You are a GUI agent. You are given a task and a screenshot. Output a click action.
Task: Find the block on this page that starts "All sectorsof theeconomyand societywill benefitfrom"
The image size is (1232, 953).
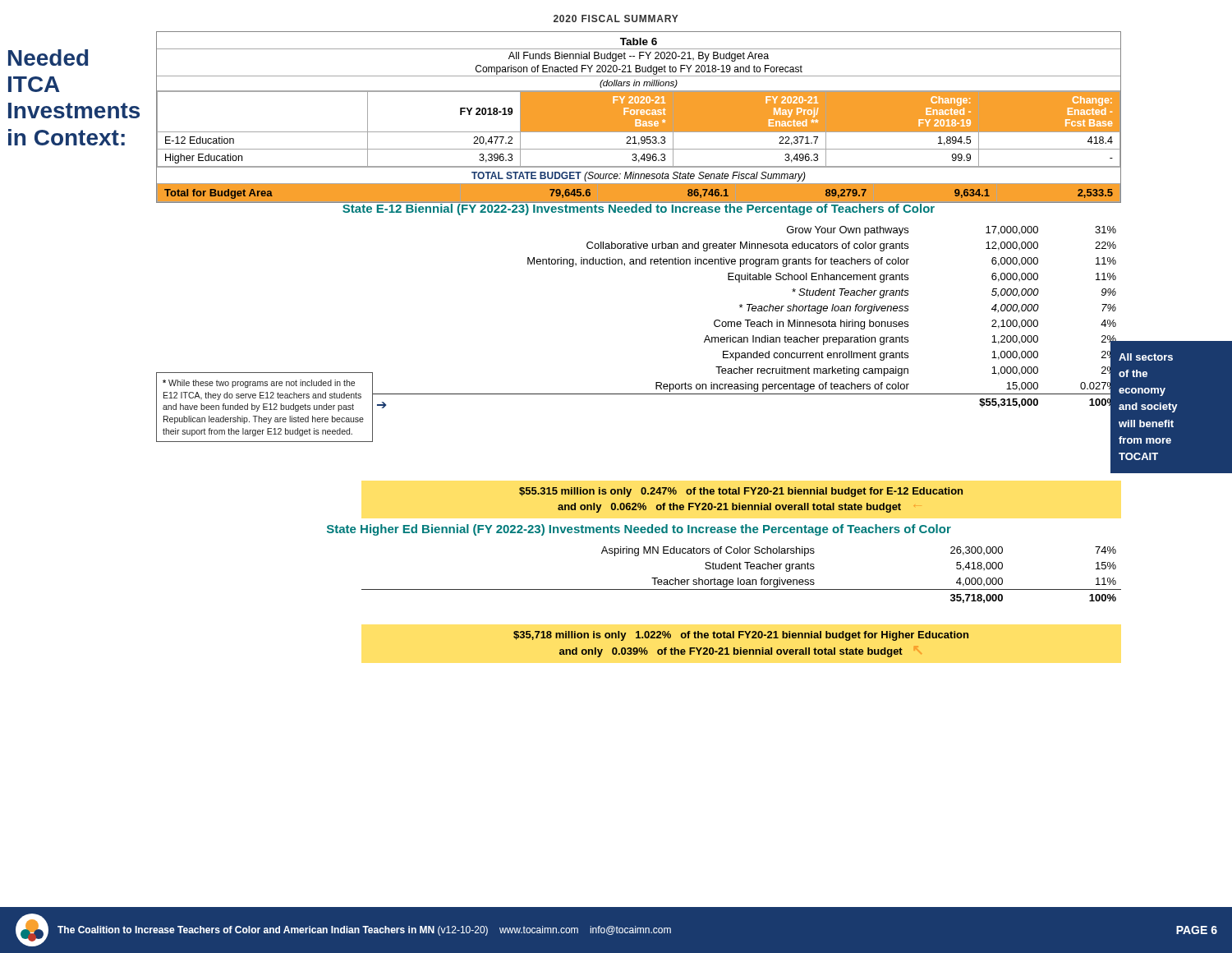[x=1148, y=407]
